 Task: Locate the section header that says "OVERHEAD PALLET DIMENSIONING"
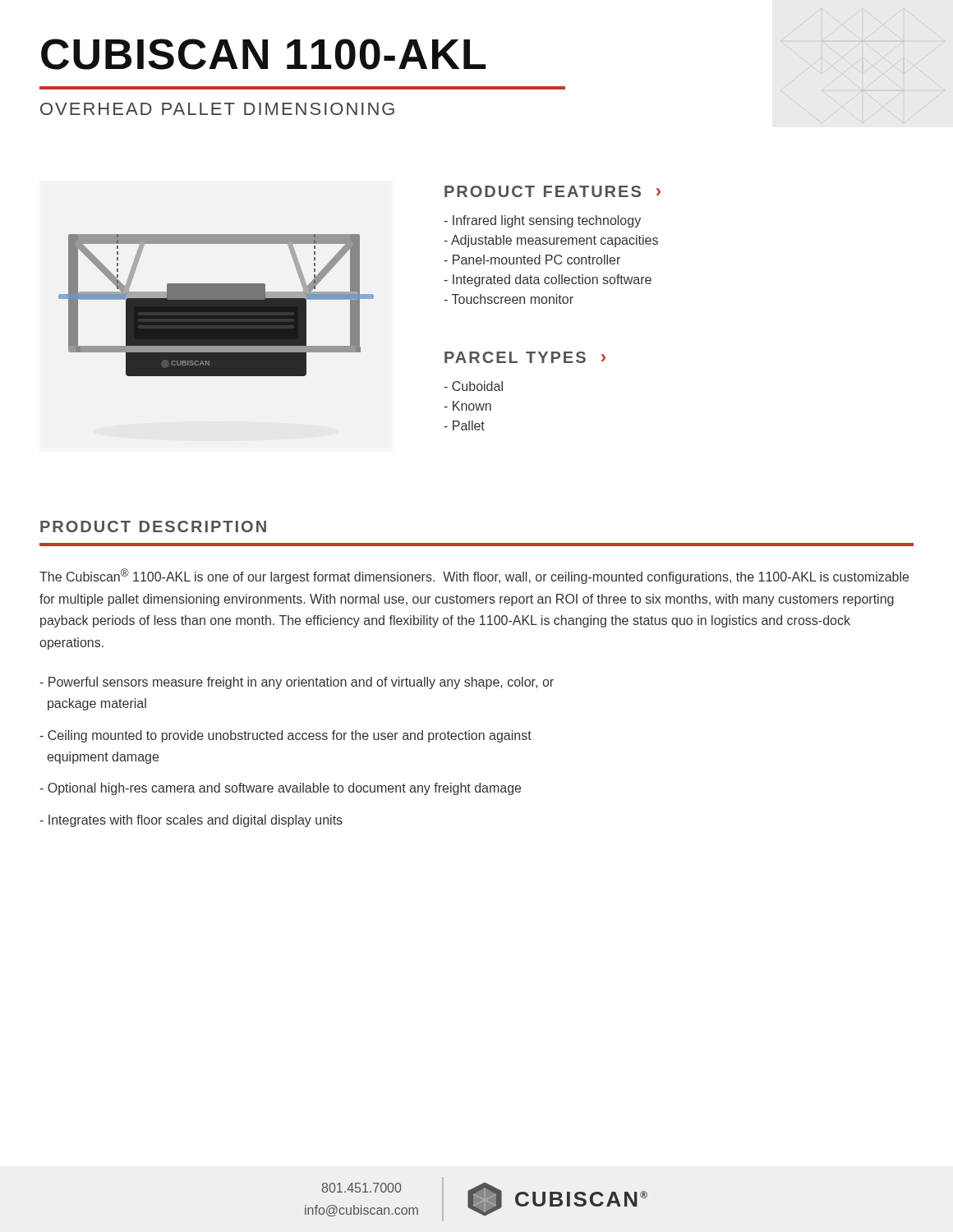(245, 109)
